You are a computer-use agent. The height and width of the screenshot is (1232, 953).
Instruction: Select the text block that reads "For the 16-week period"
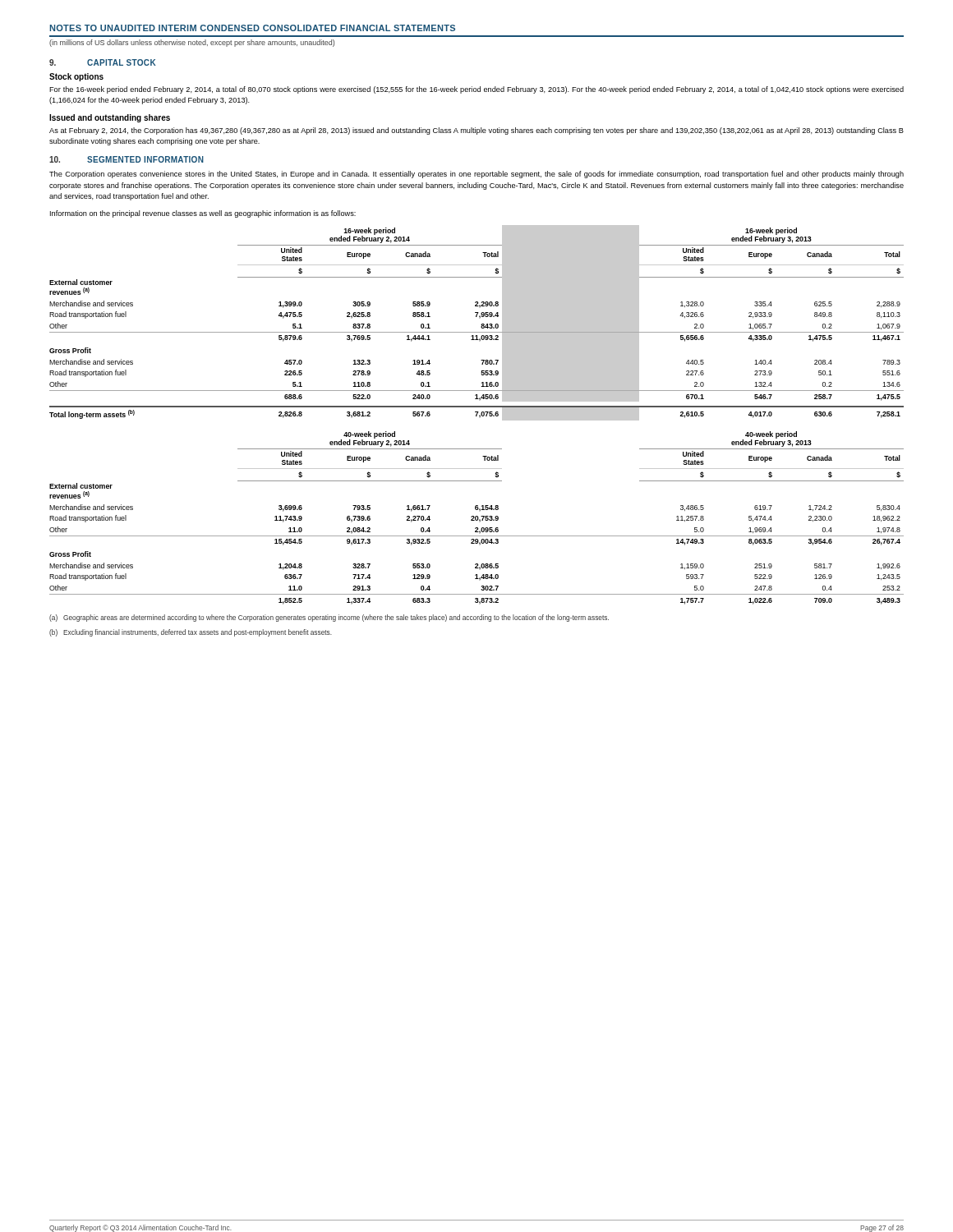[476, 95]
